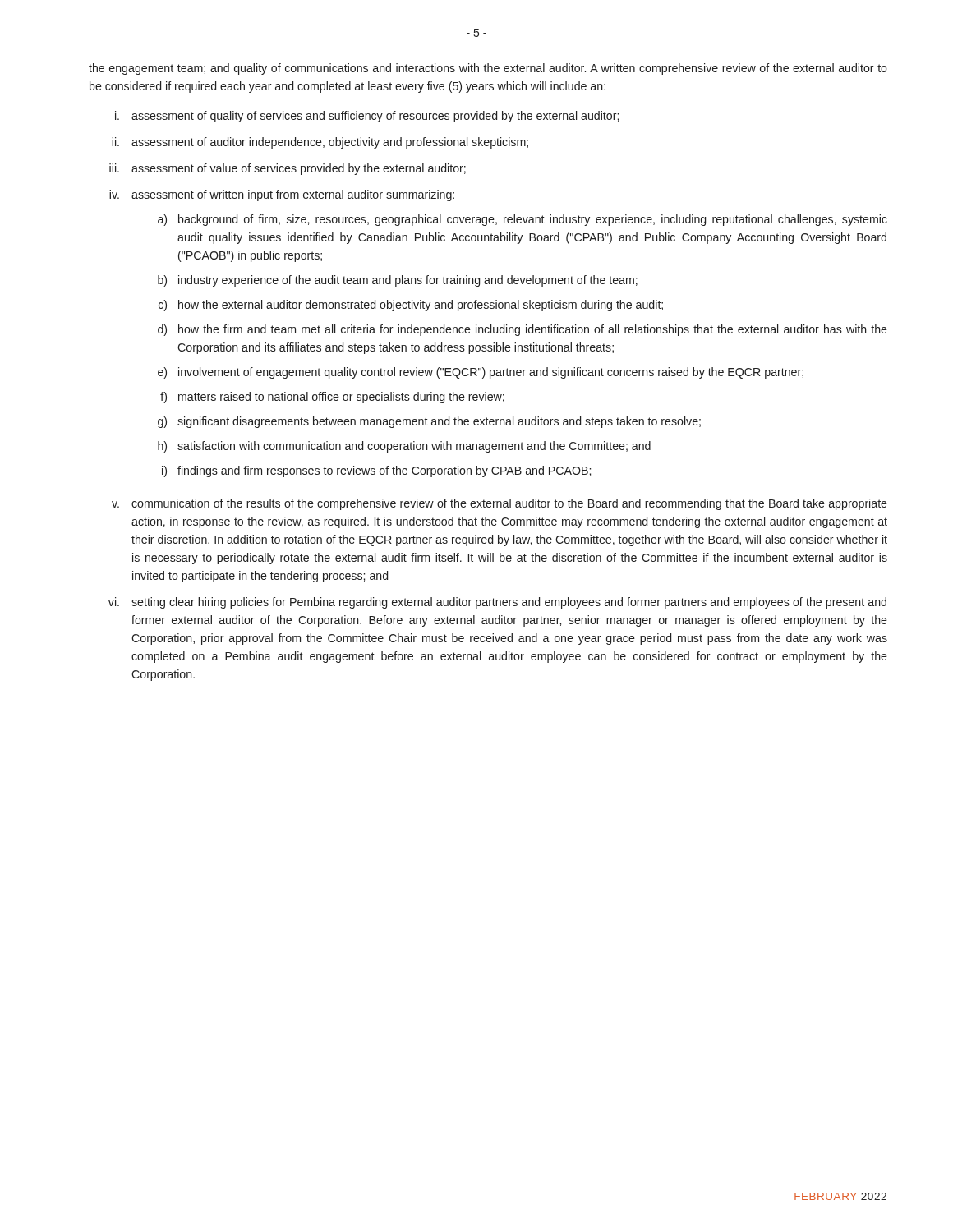Find the element starting "h) satisfaction with communication and cooperation"

509,446
